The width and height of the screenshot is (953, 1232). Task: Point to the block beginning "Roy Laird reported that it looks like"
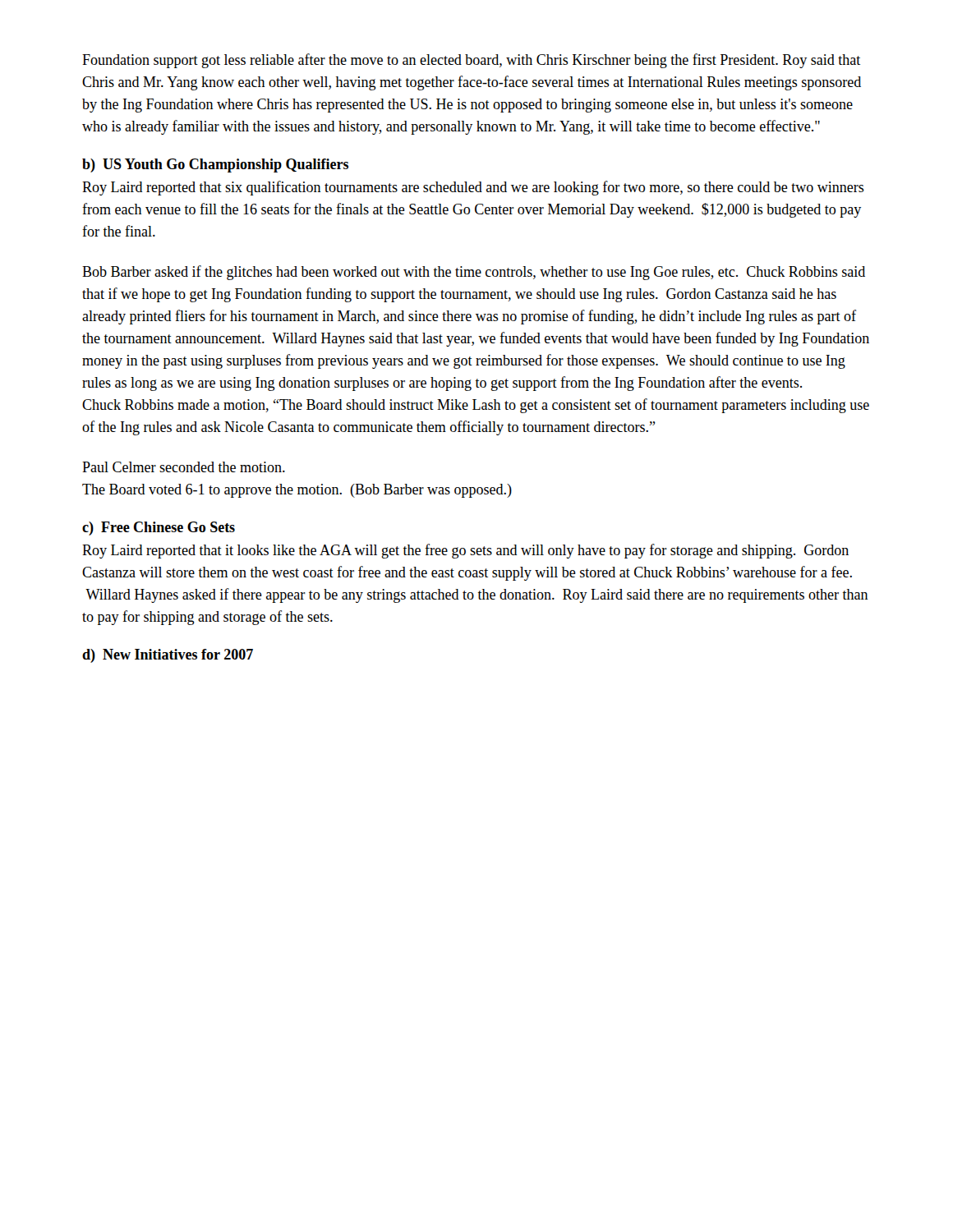[475, 584]
